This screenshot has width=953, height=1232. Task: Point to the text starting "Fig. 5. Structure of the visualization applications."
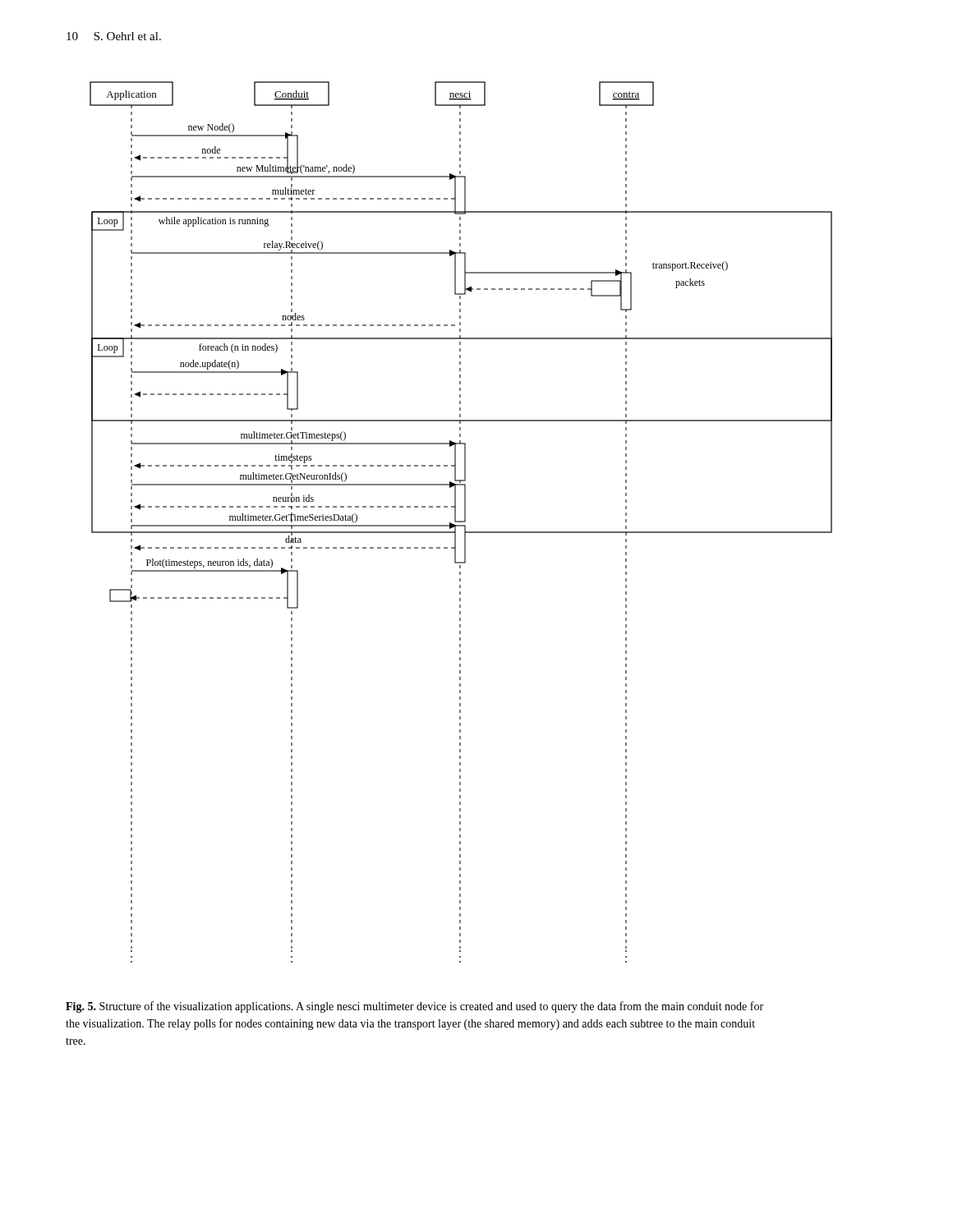click(415, 1024)
